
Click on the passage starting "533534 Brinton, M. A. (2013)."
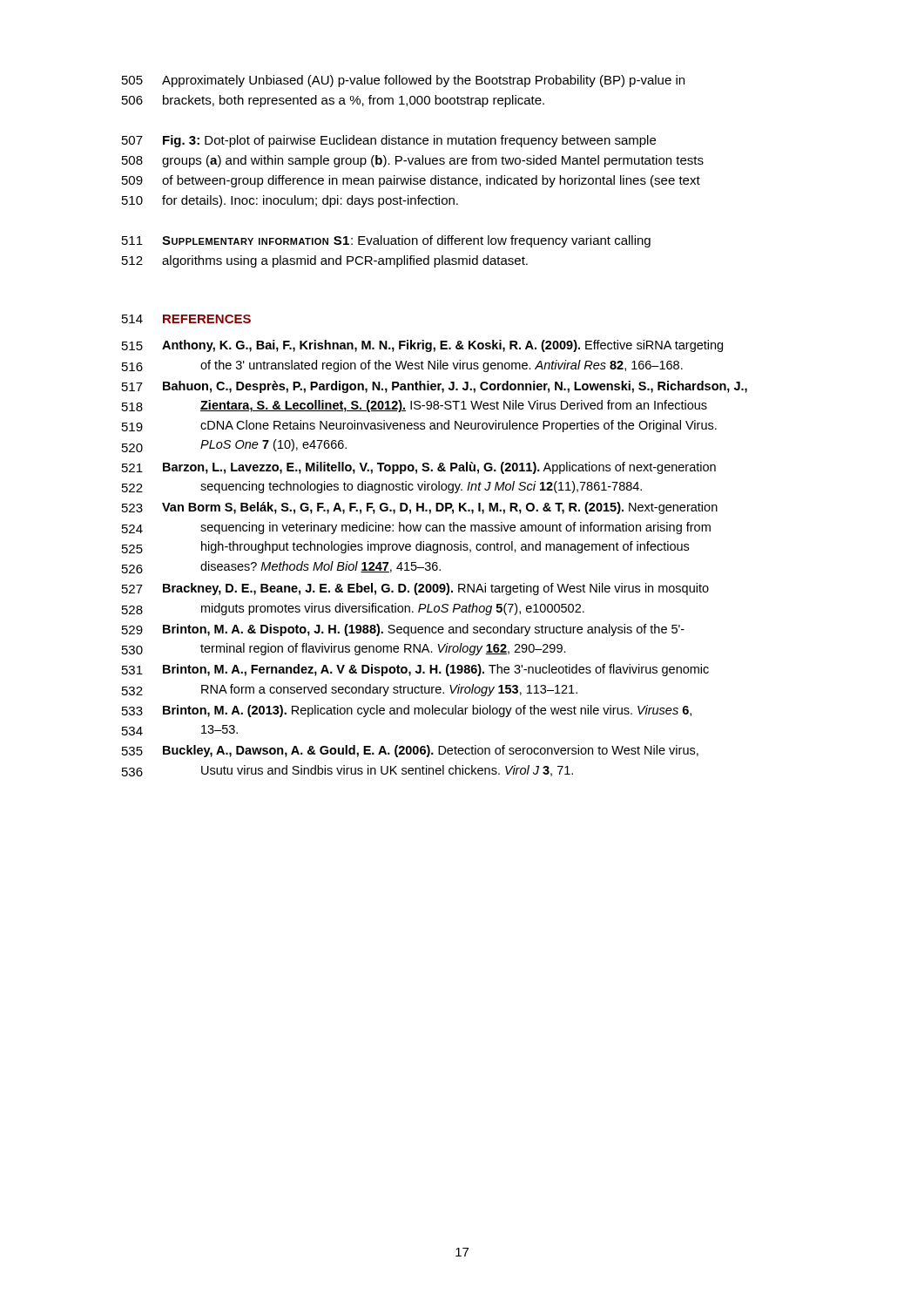click(x=462, y=721)
